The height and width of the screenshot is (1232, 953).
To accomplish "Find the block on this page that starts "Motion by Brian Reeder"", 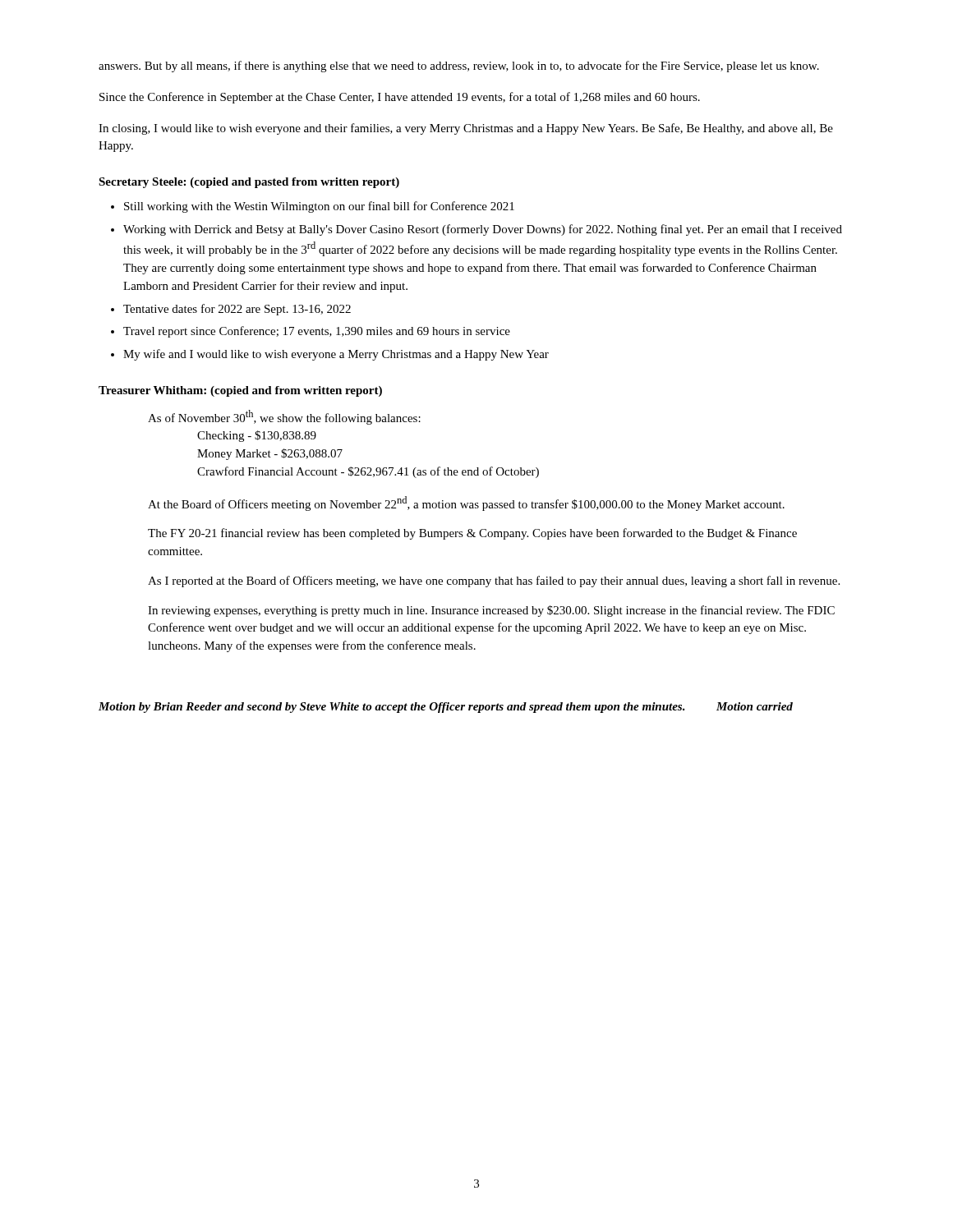I will (x=446, y=706).
